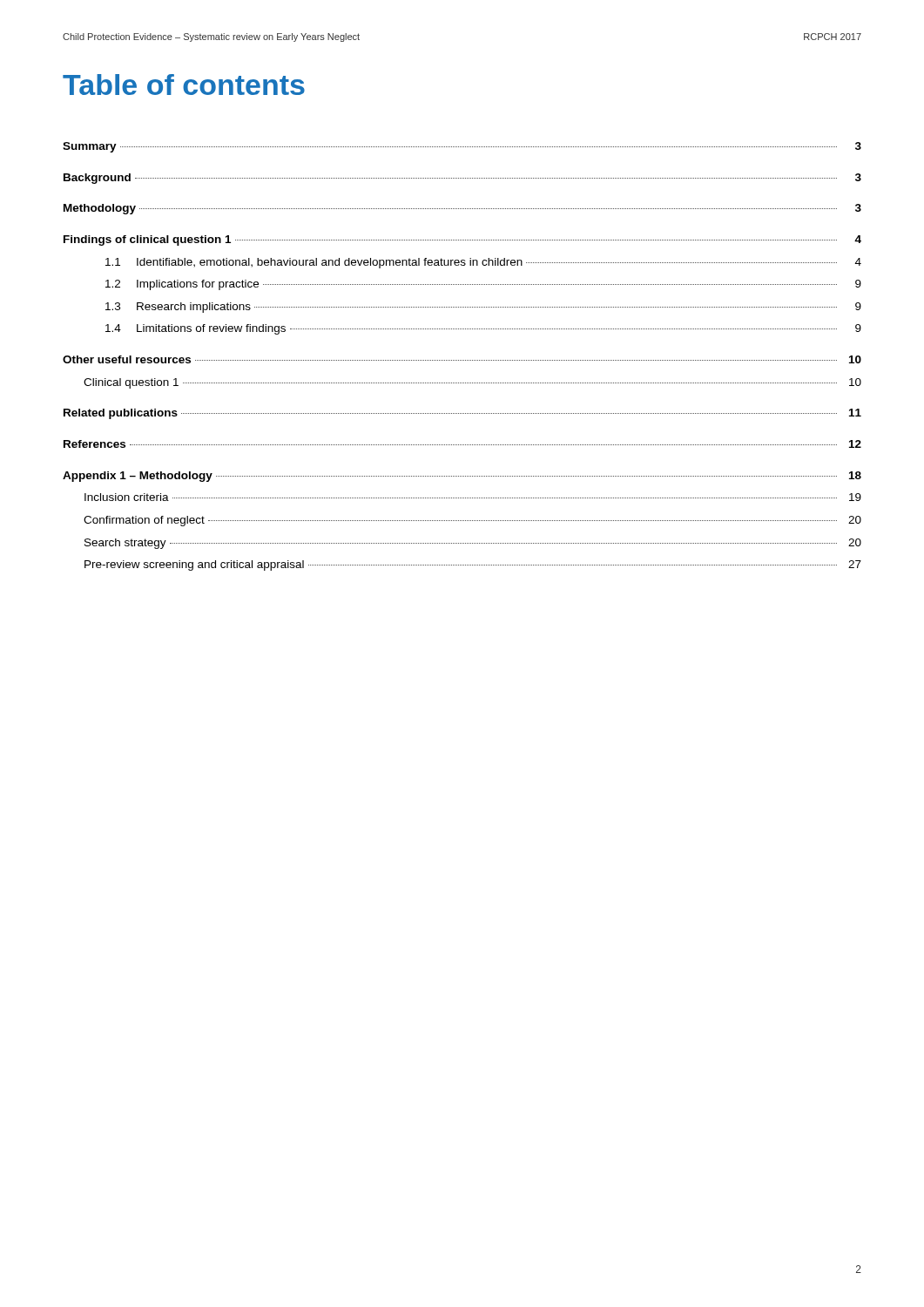Image resolution: width=924 pixels, height=1307 pixels.
Task: Find "Clinical question 1 10" on this page
Action: 472,382
